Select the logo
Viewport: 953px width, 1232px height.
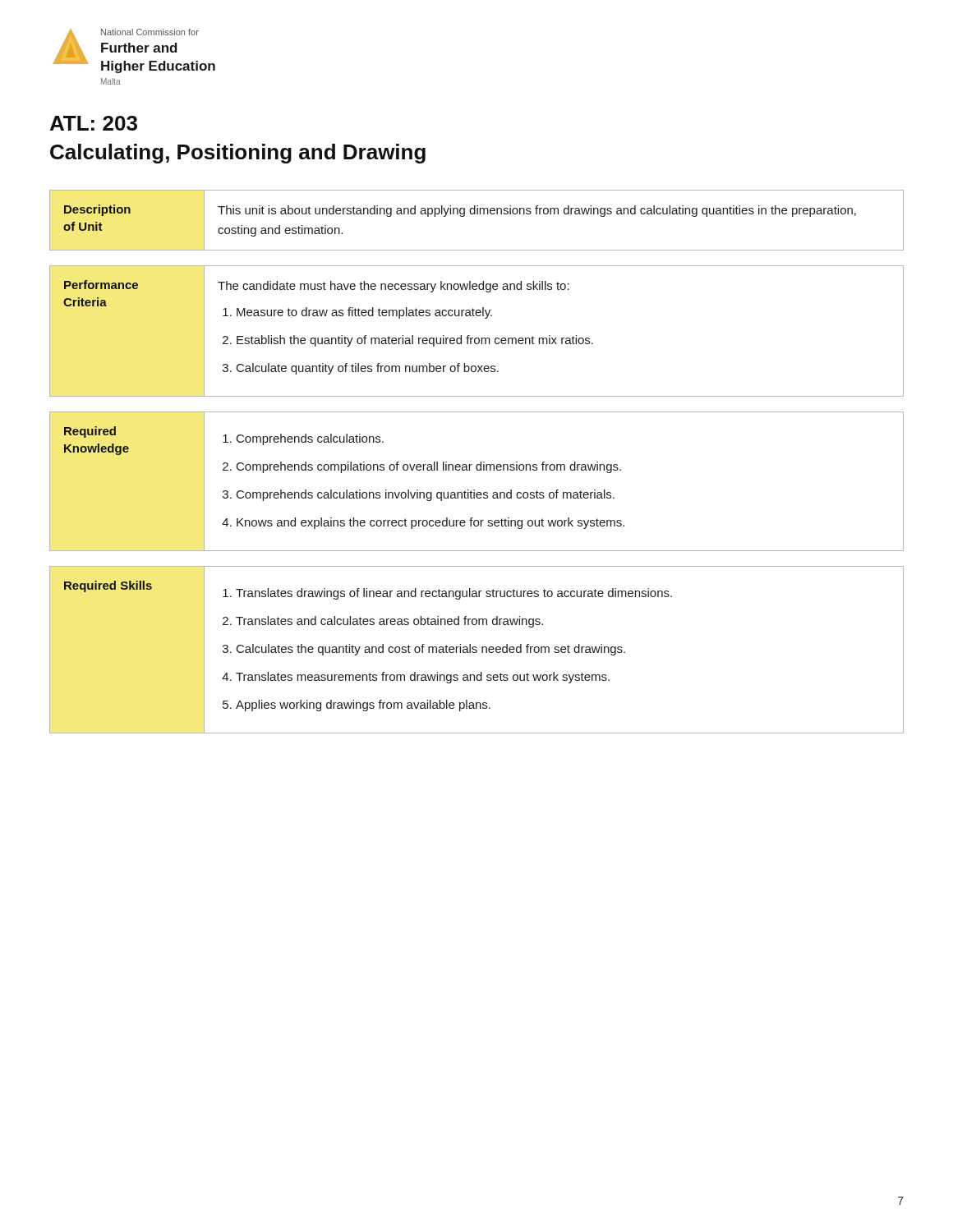476,56
